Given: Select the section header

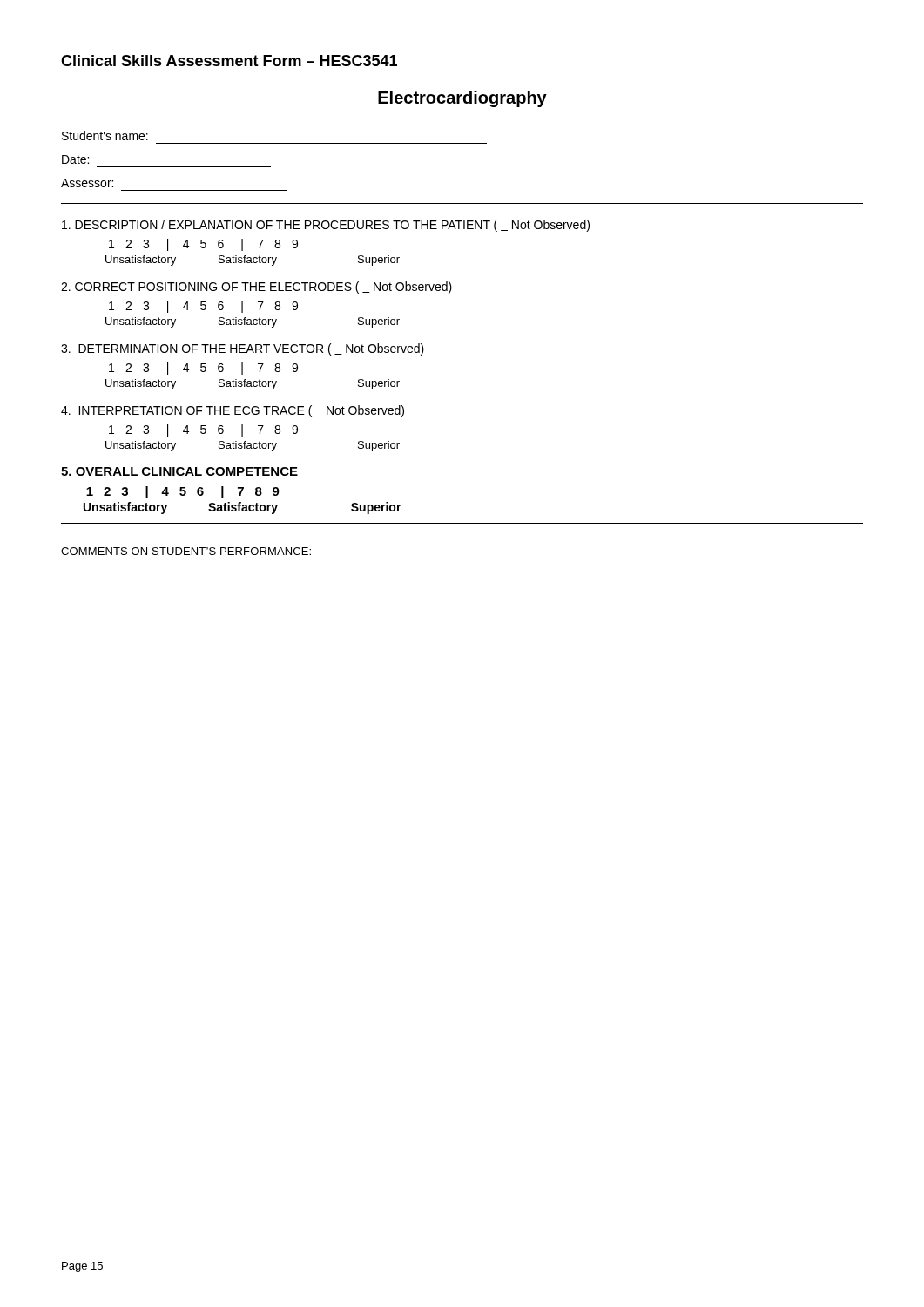Looking at the screenshot, I should 179,471.
